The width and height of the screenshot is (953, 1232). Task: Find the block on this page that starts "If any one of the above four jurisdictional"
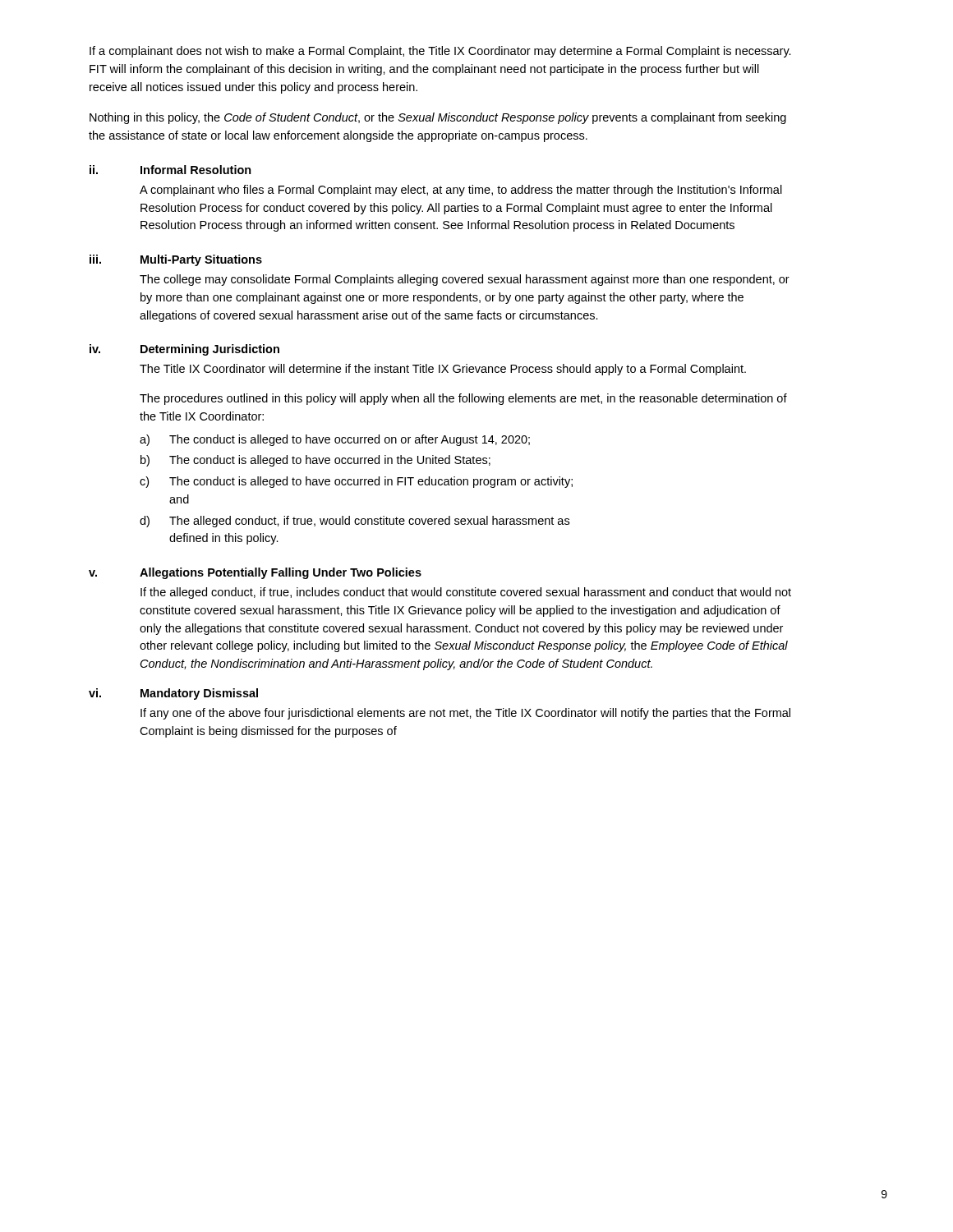pyautogui.click(x=465, y=722)
